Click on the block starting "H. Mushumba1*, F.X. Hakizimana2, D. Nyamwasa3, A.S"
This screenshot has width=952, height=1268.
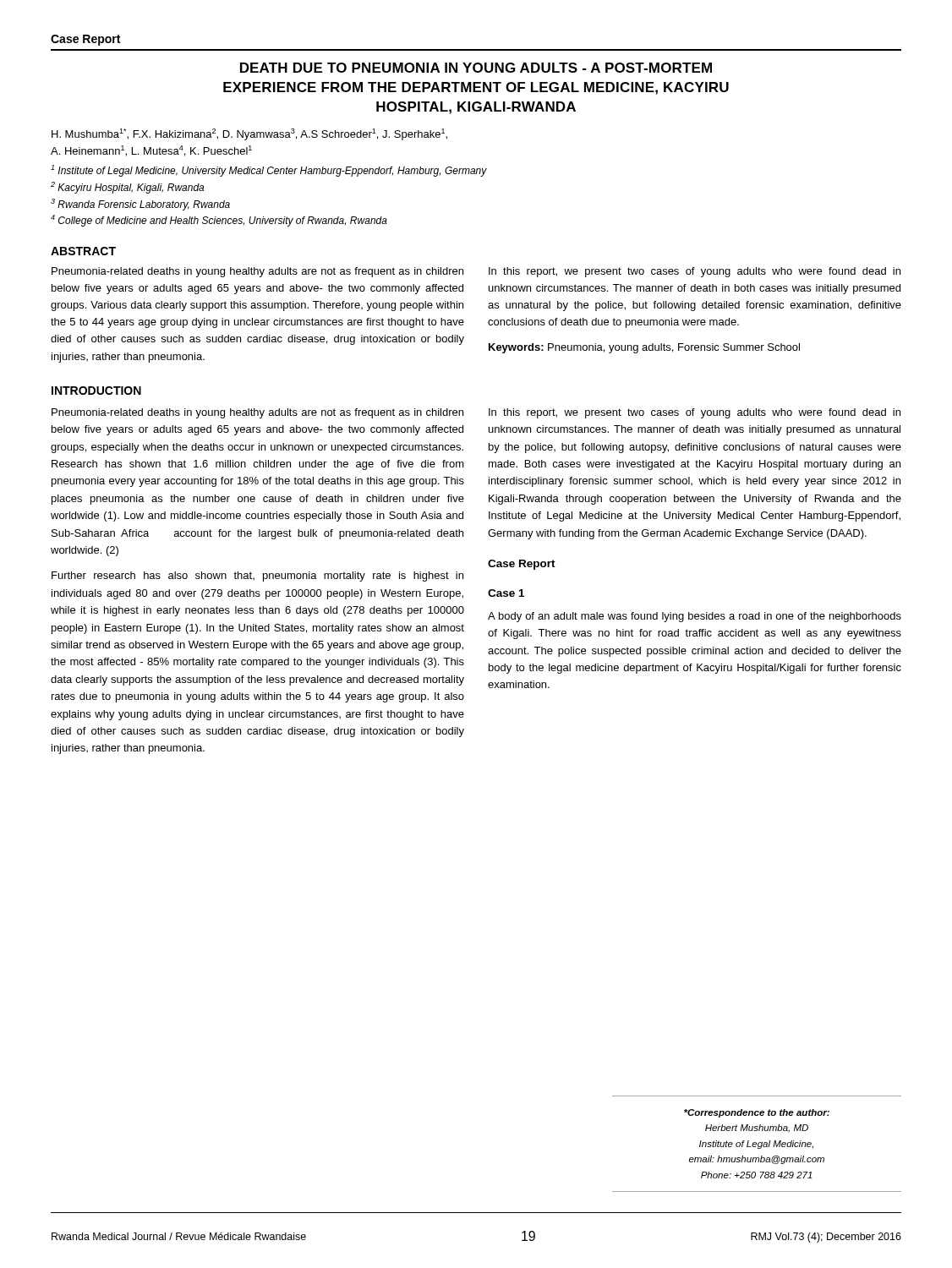[249, 142]
